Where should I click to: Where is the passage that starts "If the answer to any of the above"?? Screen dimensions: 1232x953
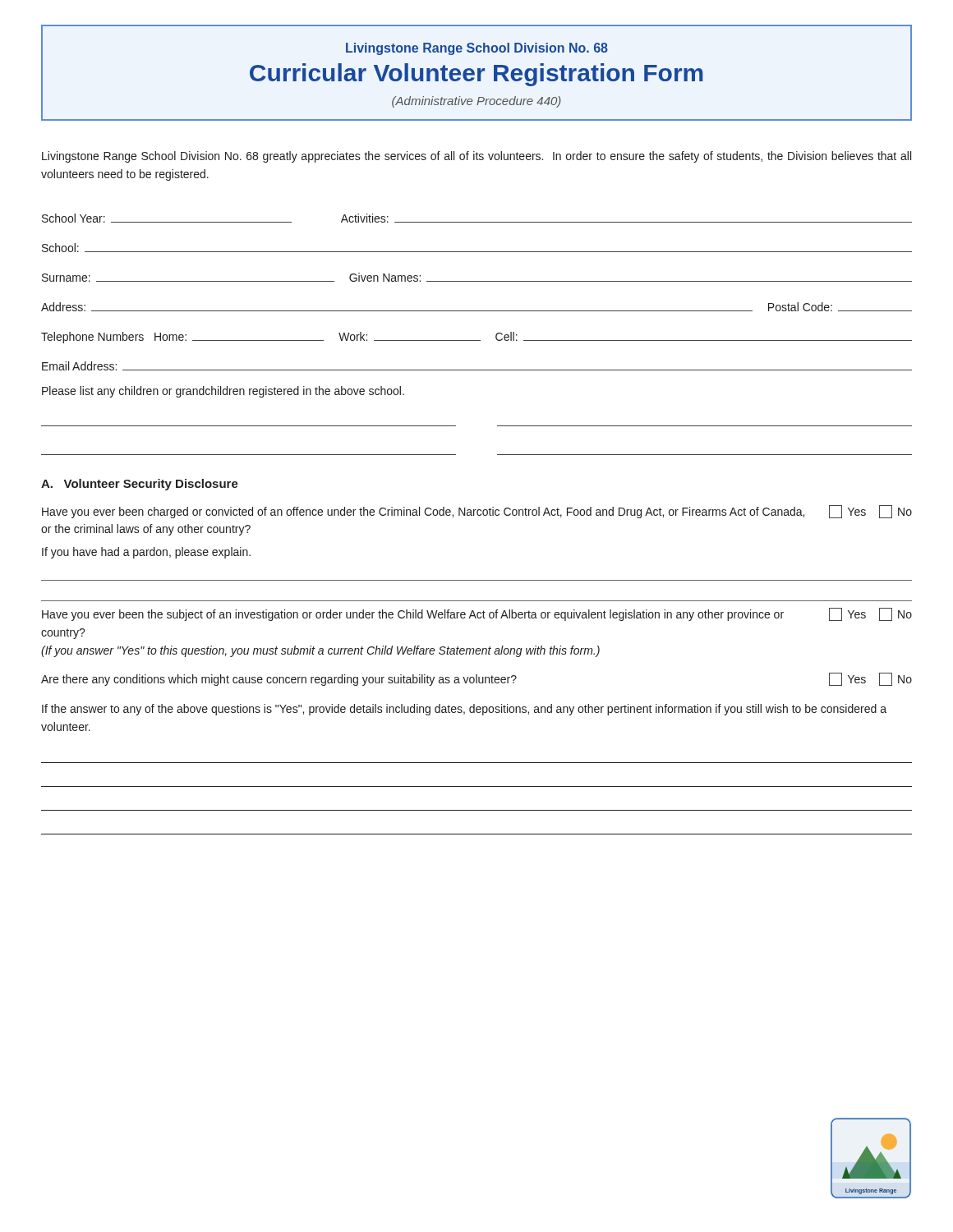(x=464, y=718)
